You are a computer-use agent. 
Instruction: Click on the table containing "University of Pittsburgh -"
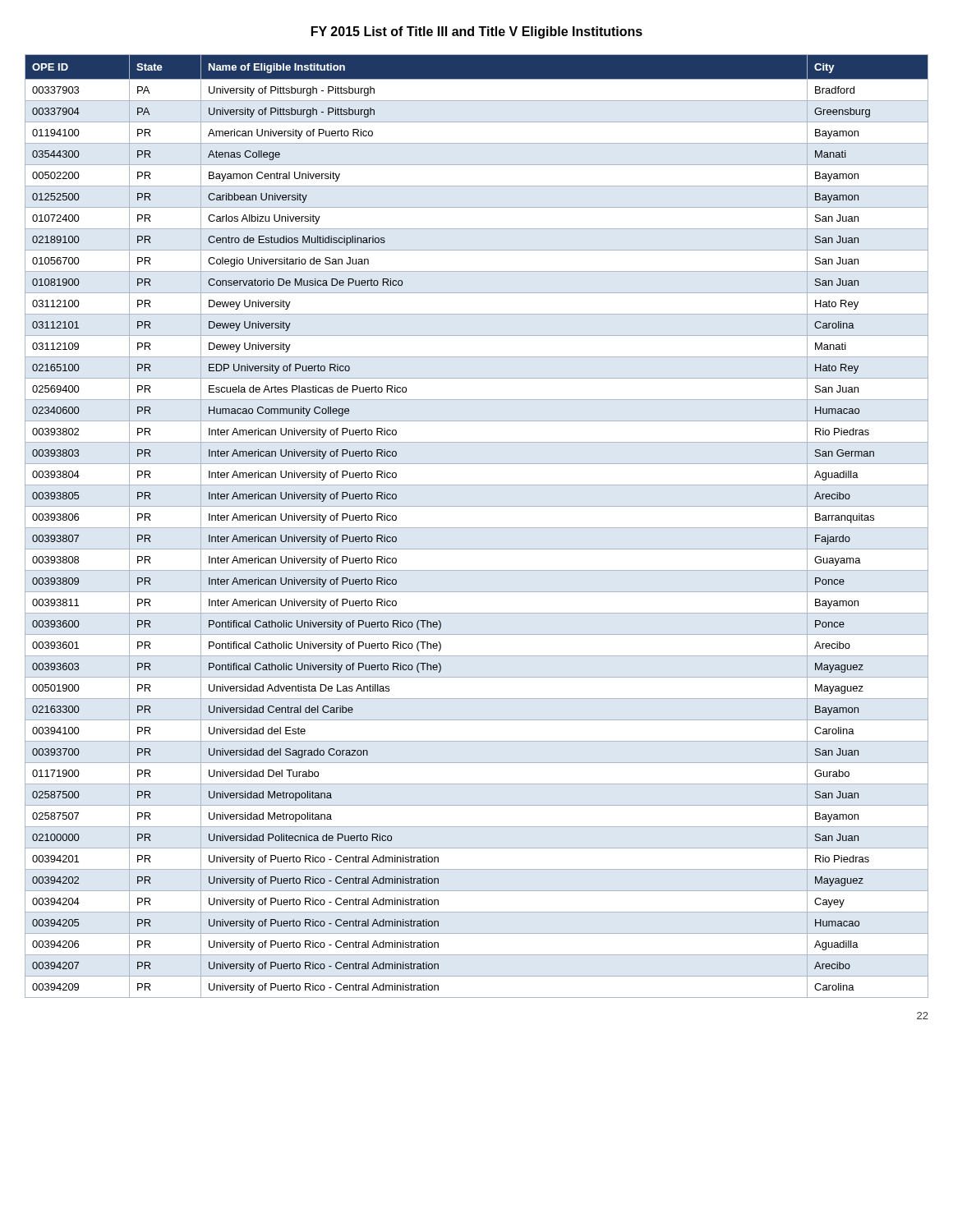[476, 526]
